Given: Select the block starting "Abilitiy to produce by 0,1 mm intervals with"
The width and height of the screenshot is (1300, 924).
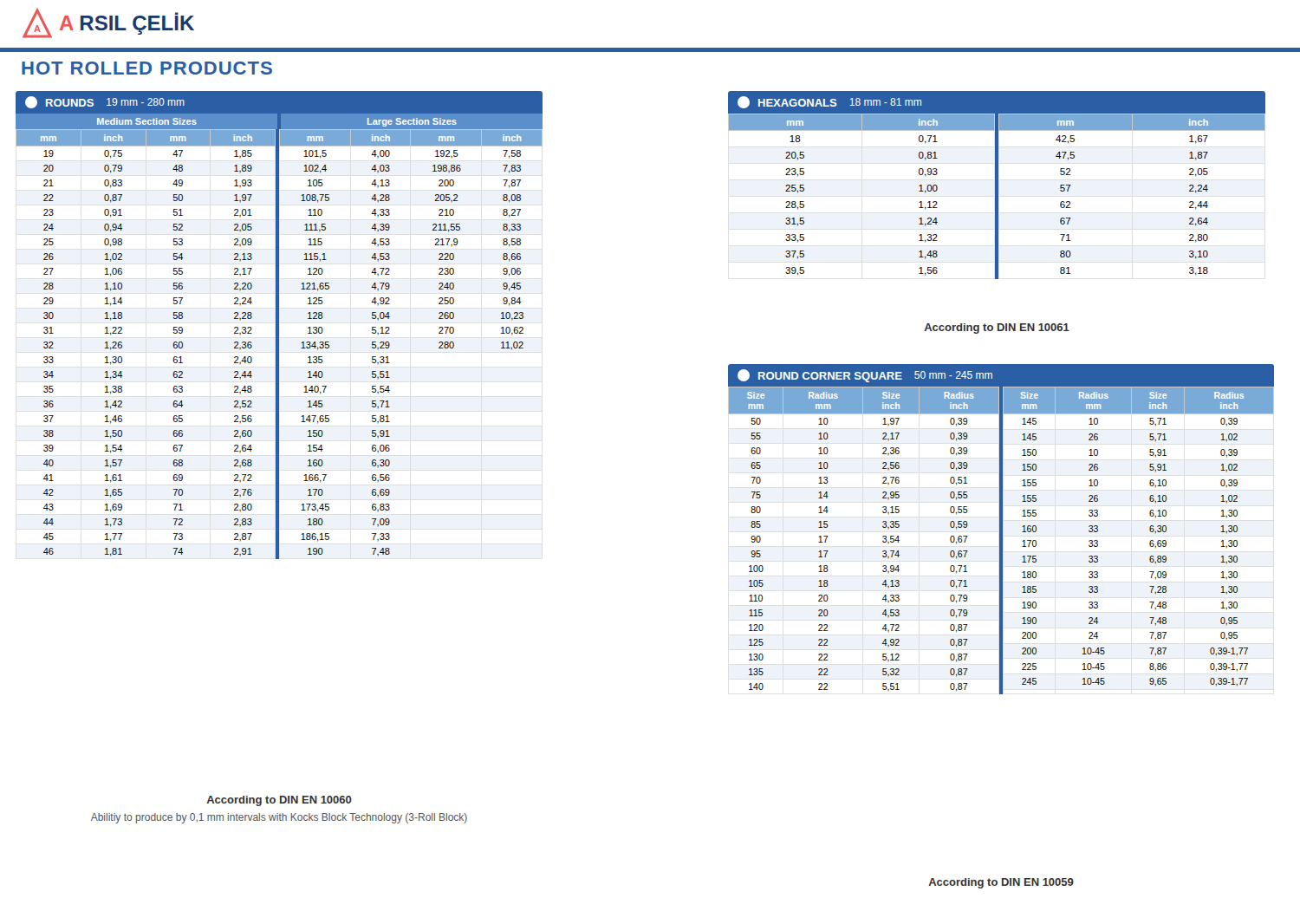Looking at the screenshot, I should click(x=279, y=817).
